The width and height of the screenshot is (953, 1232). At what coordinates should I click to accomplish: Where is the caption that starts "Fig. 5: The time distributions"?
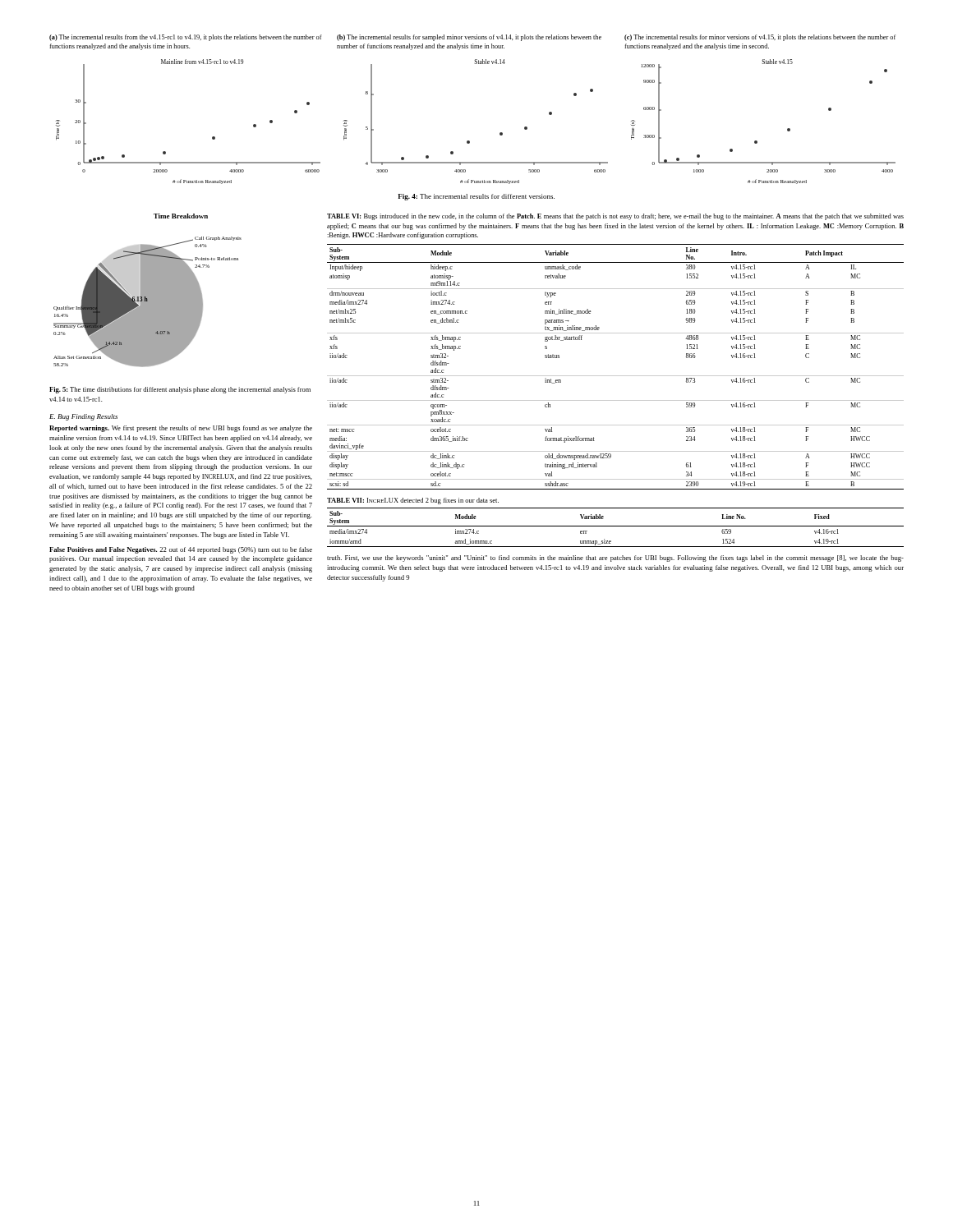(x=180, y=394)
